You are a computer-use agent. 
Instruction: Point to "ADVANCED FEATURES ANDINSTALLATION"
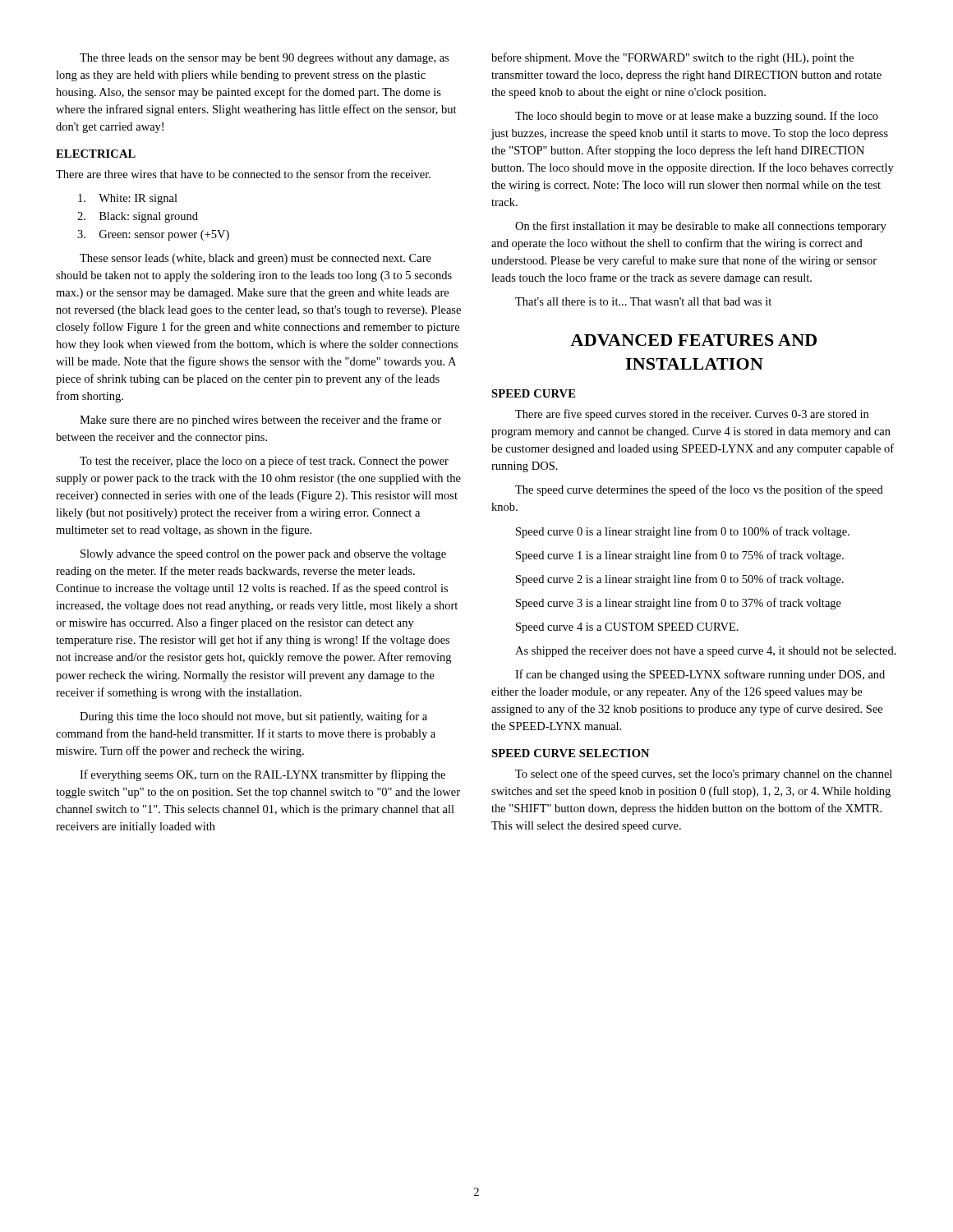[x=694, y=352]
